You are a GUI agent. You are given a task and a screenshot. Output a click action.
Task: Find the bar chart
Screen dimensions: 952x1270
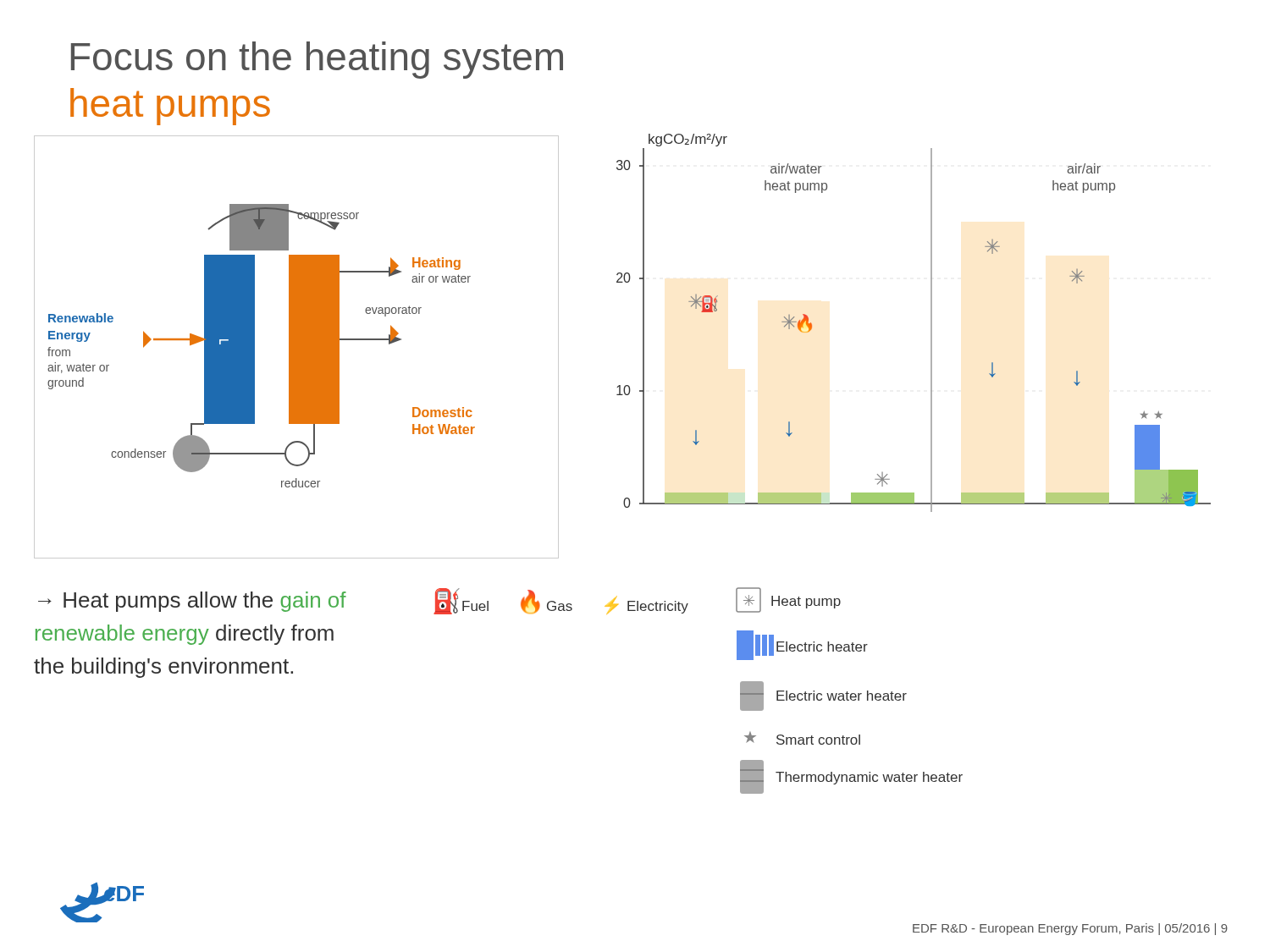click(x=906, y=351)
